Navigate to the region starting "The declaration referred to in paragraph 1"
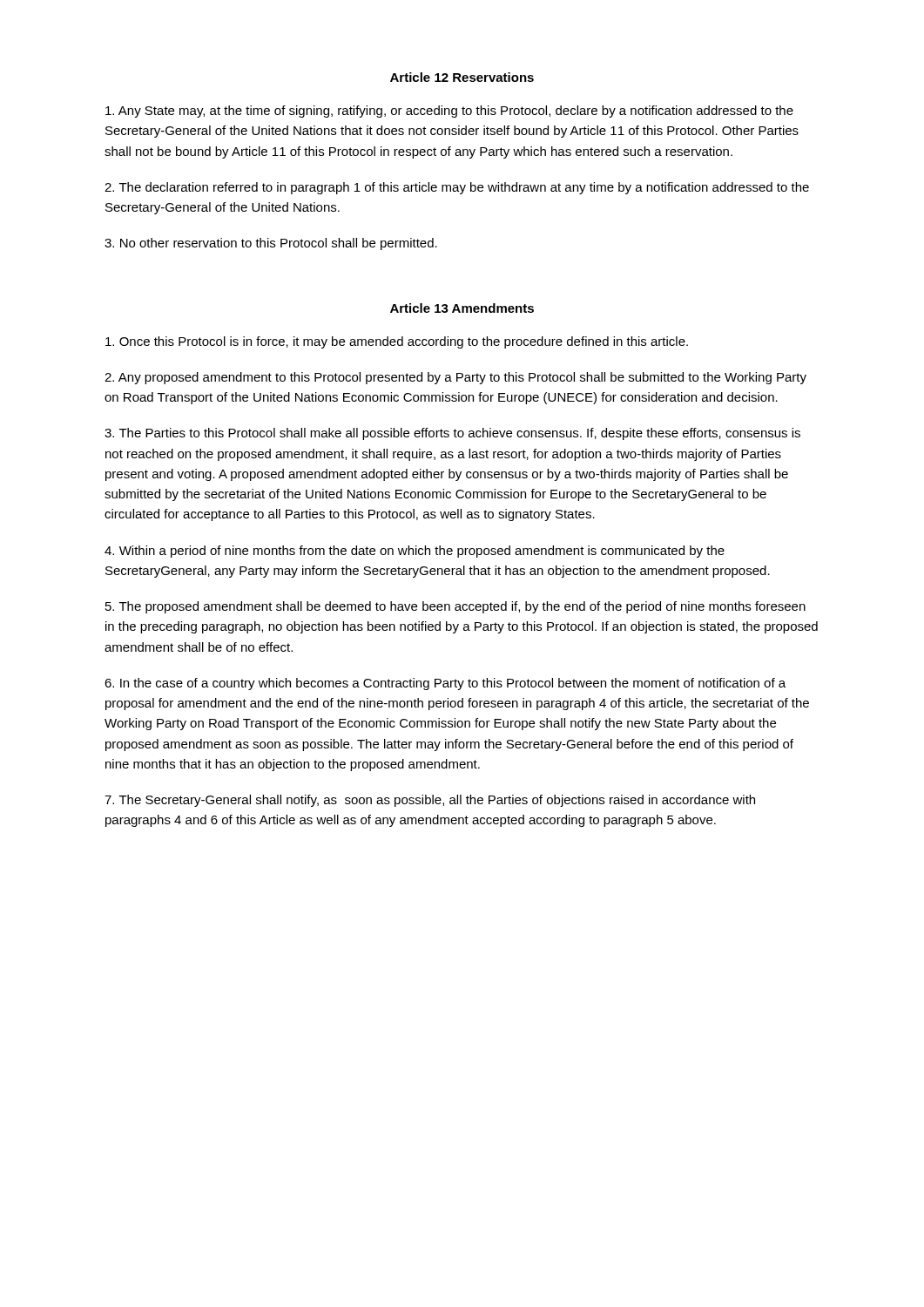The height and width of the screenshot is (1307, 924). pyautogui.click(x=457, y=197)
